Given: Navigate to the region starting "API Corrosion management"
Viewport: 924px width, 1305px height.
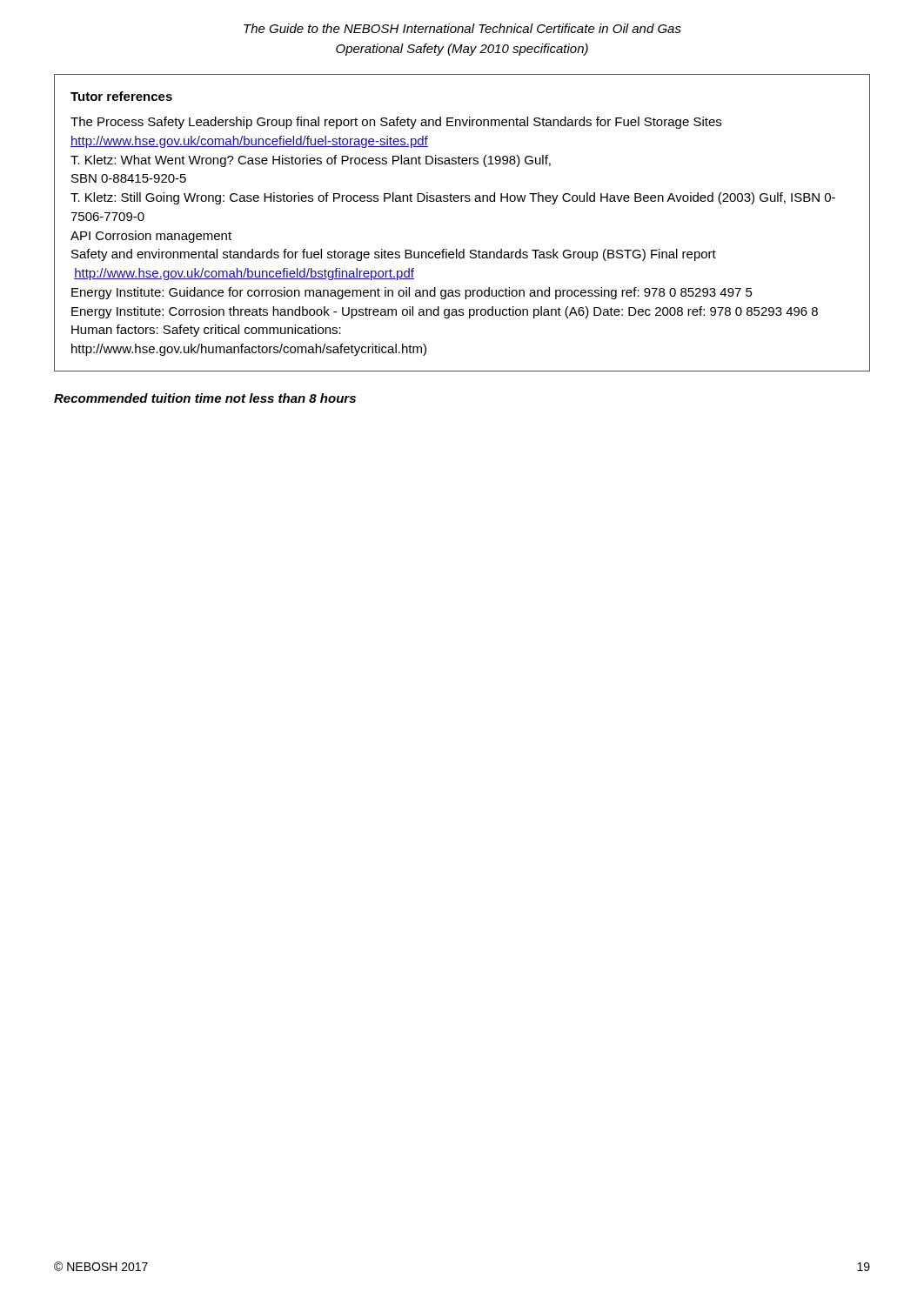Looking at the screenshot, I should [151, 237].
